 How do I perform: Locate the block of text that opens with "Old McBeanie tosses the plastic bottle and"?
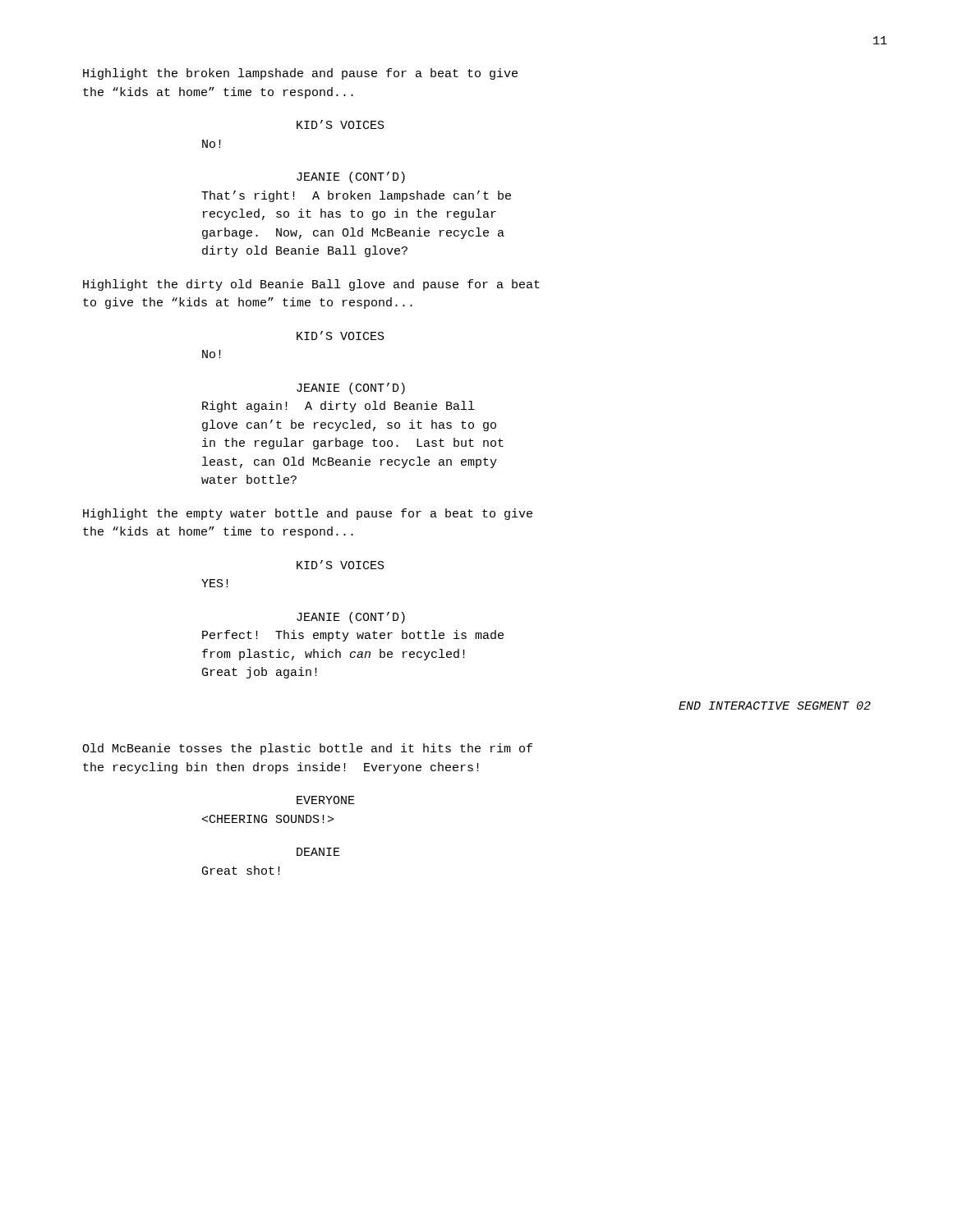[308, 759]
